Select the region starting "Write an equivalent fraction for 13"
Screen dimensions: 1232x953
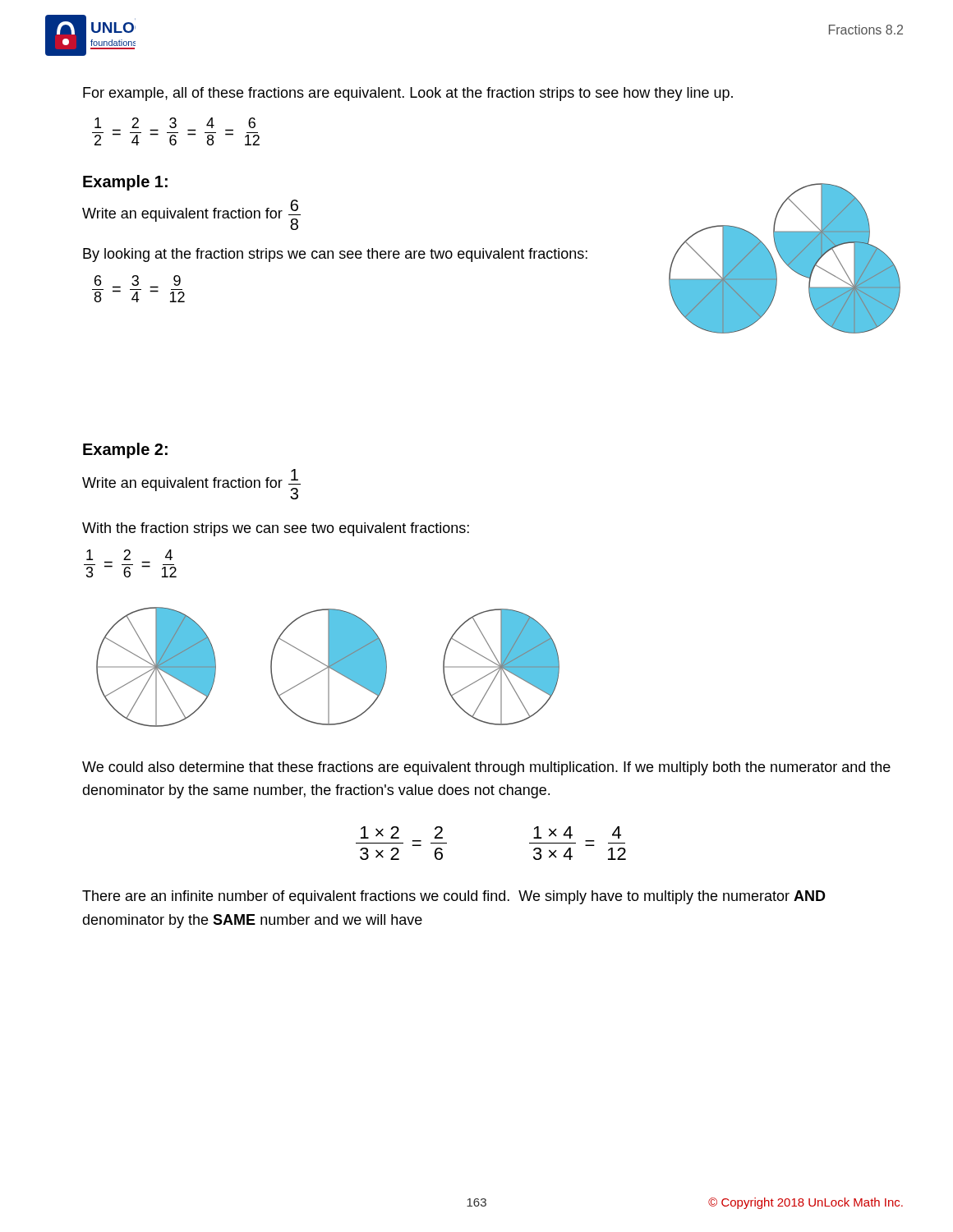coord(191,484)
